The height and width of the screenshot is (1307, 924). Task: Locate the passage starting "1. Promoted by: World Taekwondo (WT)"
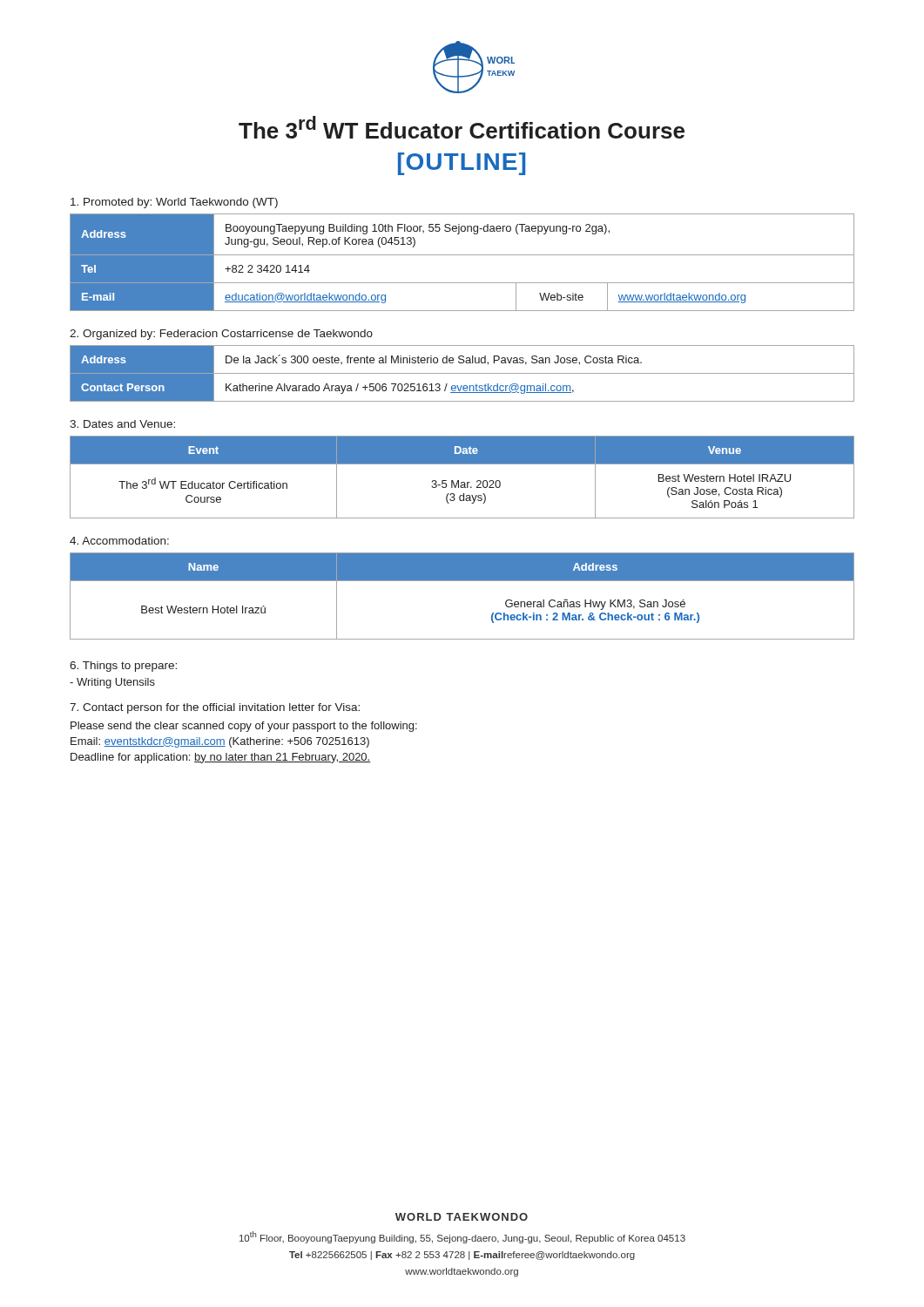click(174, 201)
